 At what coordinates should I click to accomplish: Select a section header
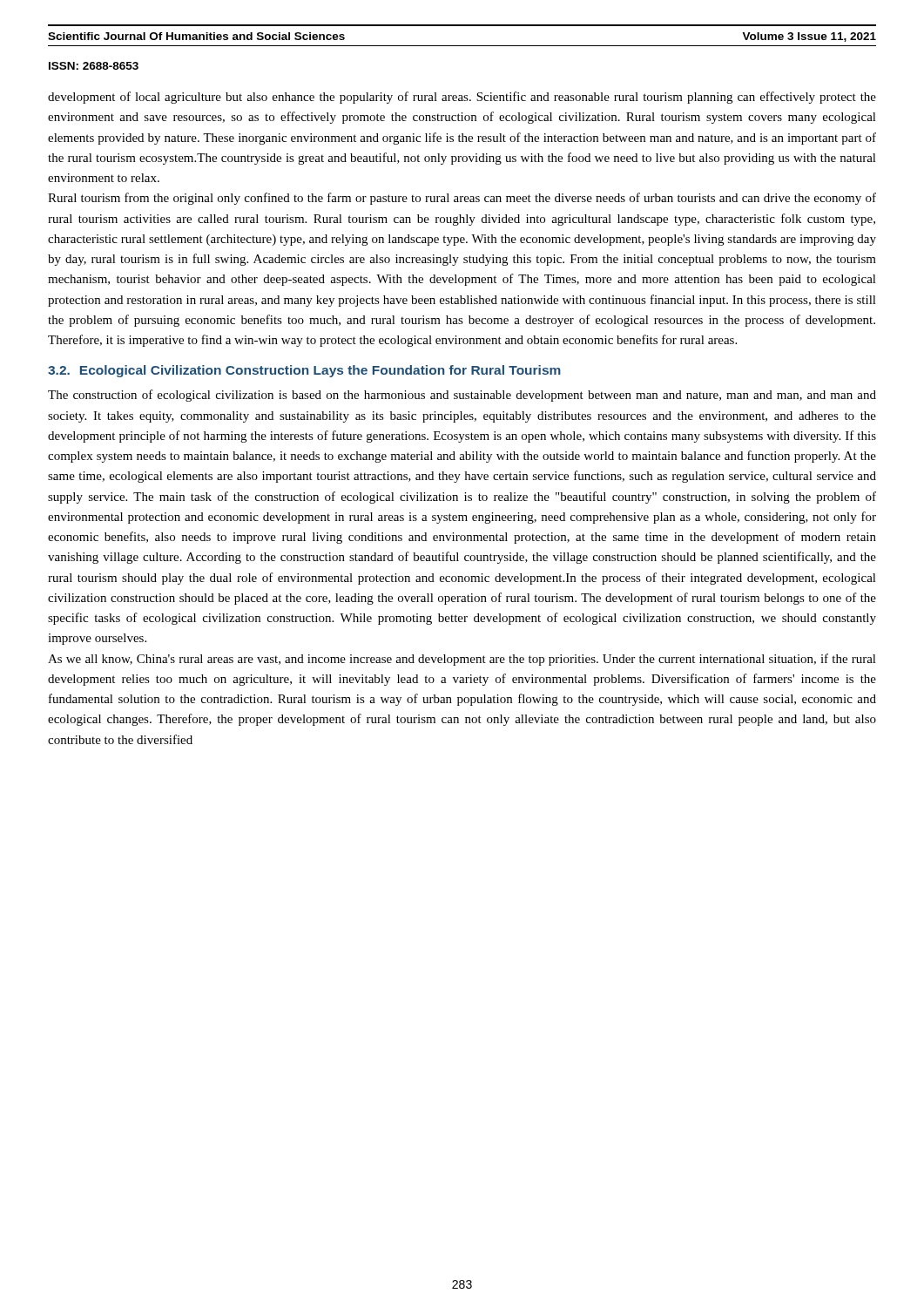tap(305, 370)
